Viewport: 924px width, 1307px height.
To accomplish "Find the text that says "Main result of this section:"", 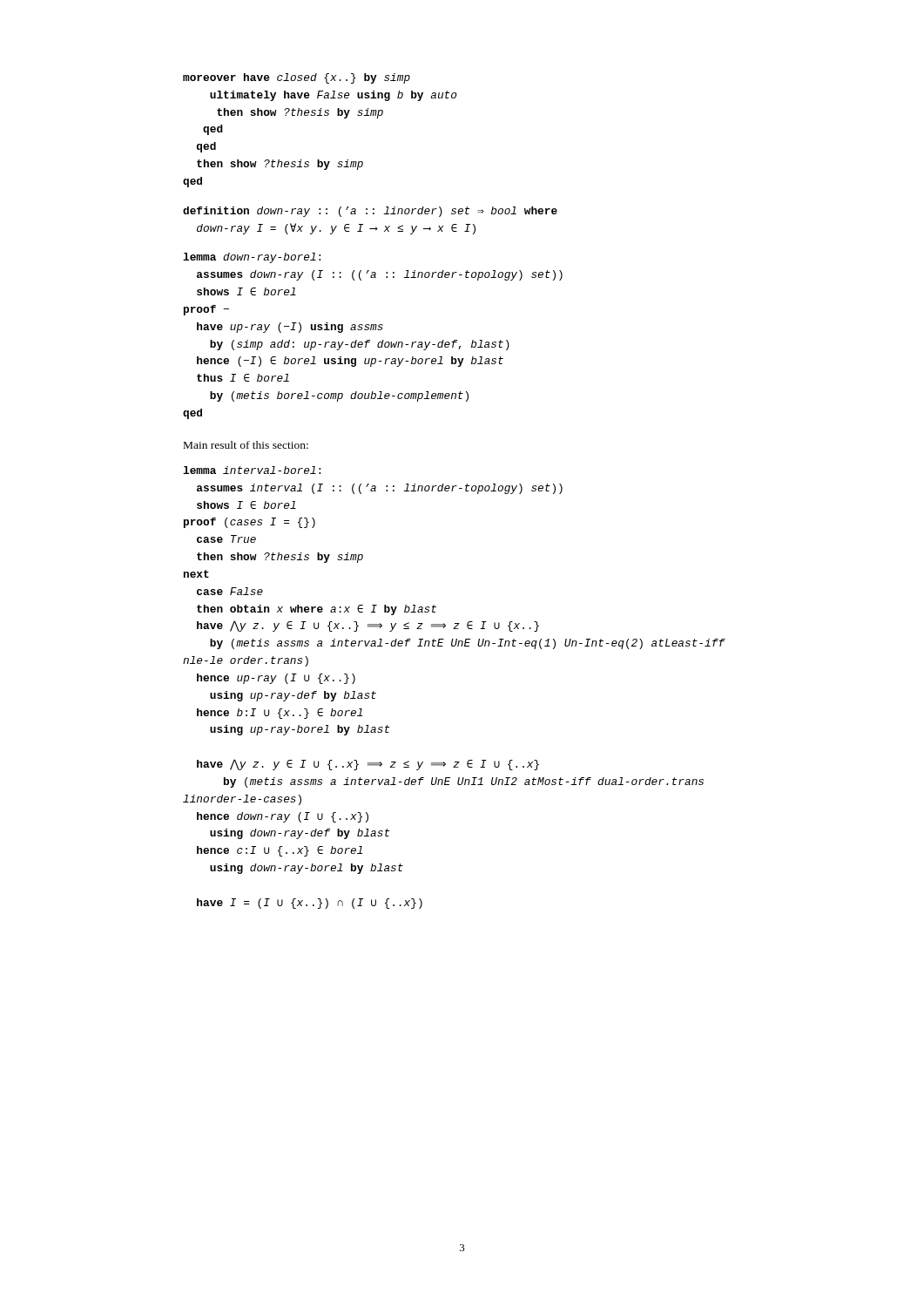I will click(246, 445).
